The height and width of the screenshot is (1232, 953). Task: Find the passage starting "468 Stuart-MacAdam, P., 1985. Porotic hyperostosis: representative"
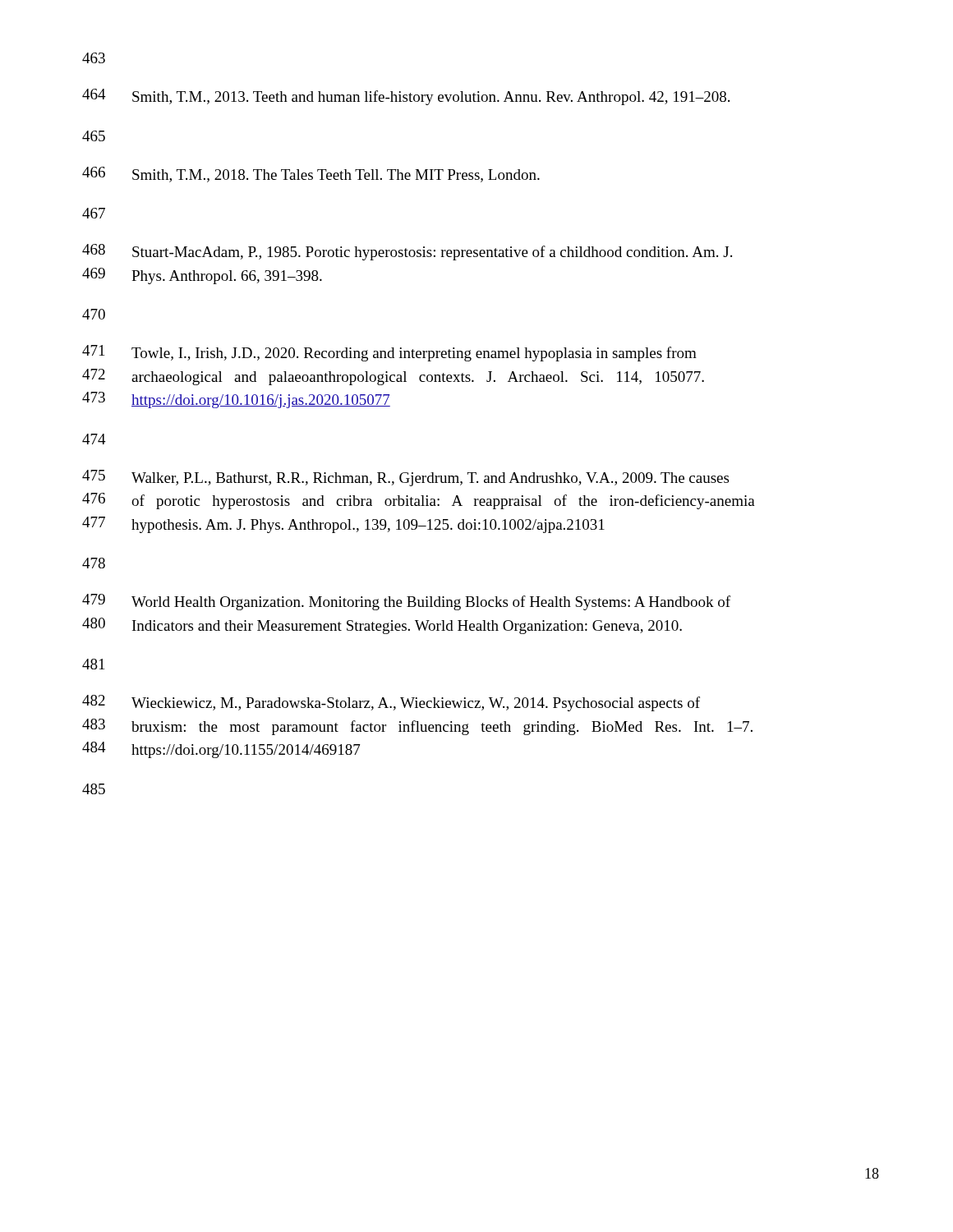481,252
